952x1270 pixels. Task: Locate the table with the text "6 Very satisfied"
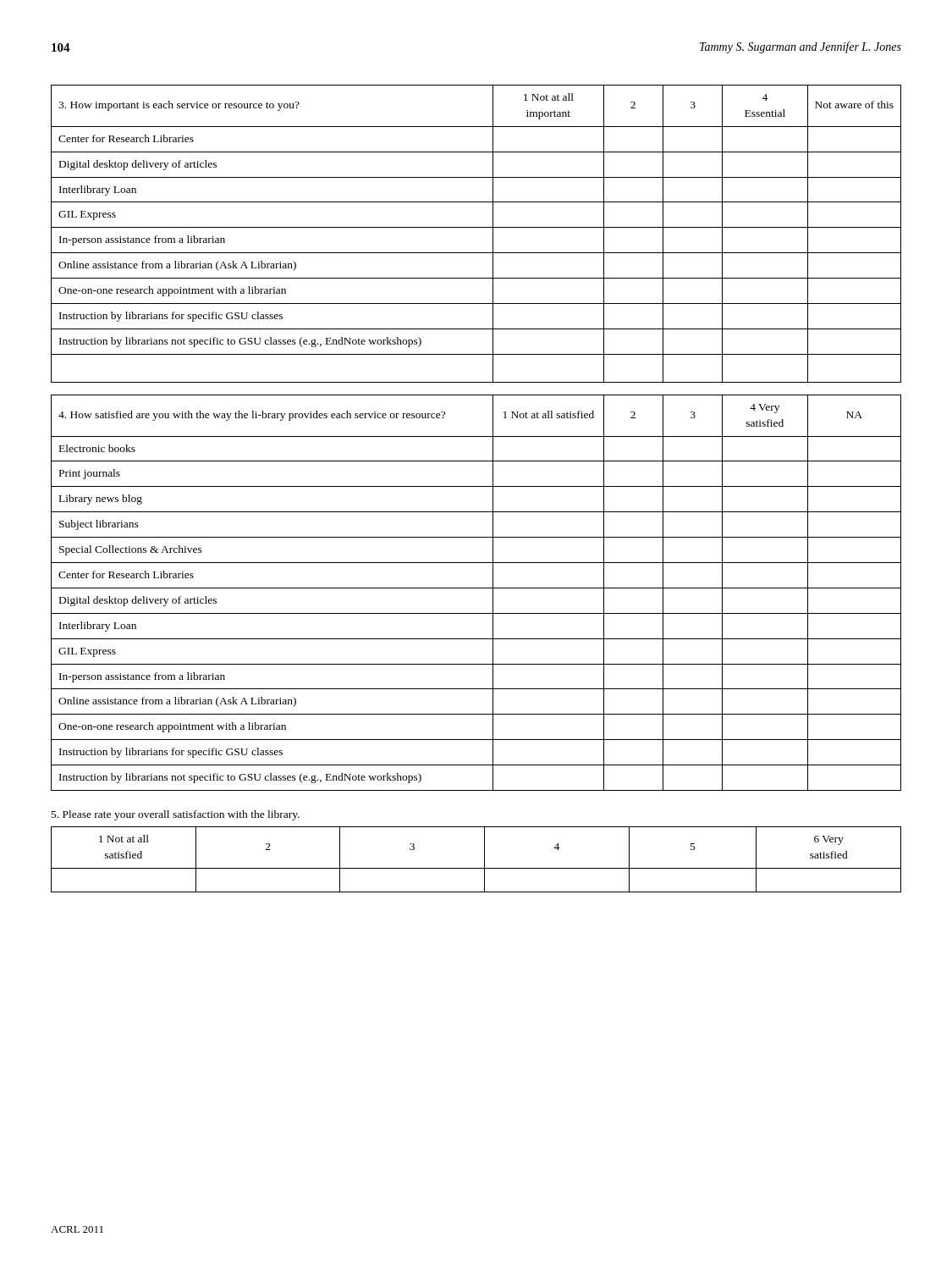476,859
